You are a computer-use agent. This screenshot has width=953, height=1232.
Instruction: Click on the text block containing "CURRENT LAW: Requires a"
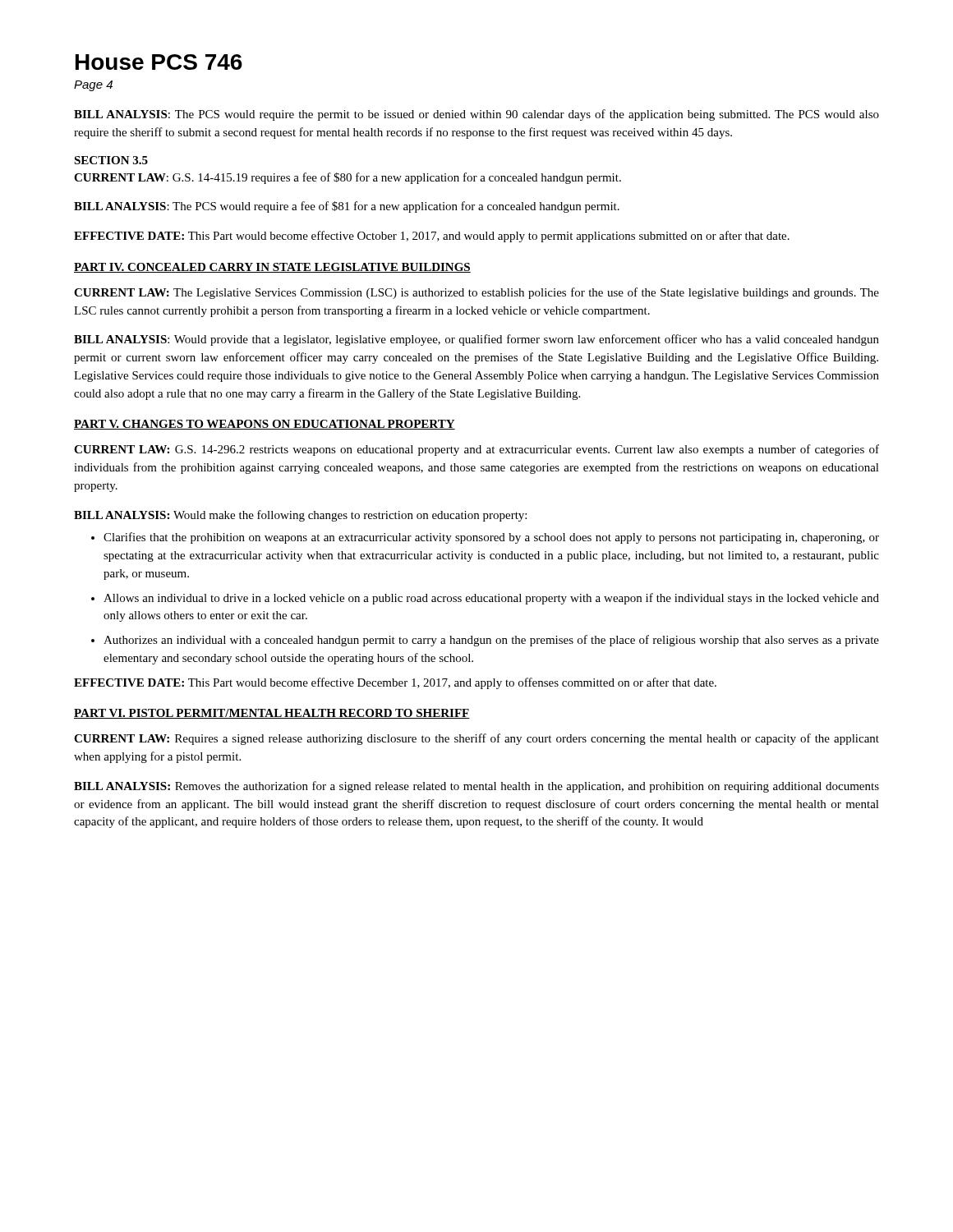476,748
